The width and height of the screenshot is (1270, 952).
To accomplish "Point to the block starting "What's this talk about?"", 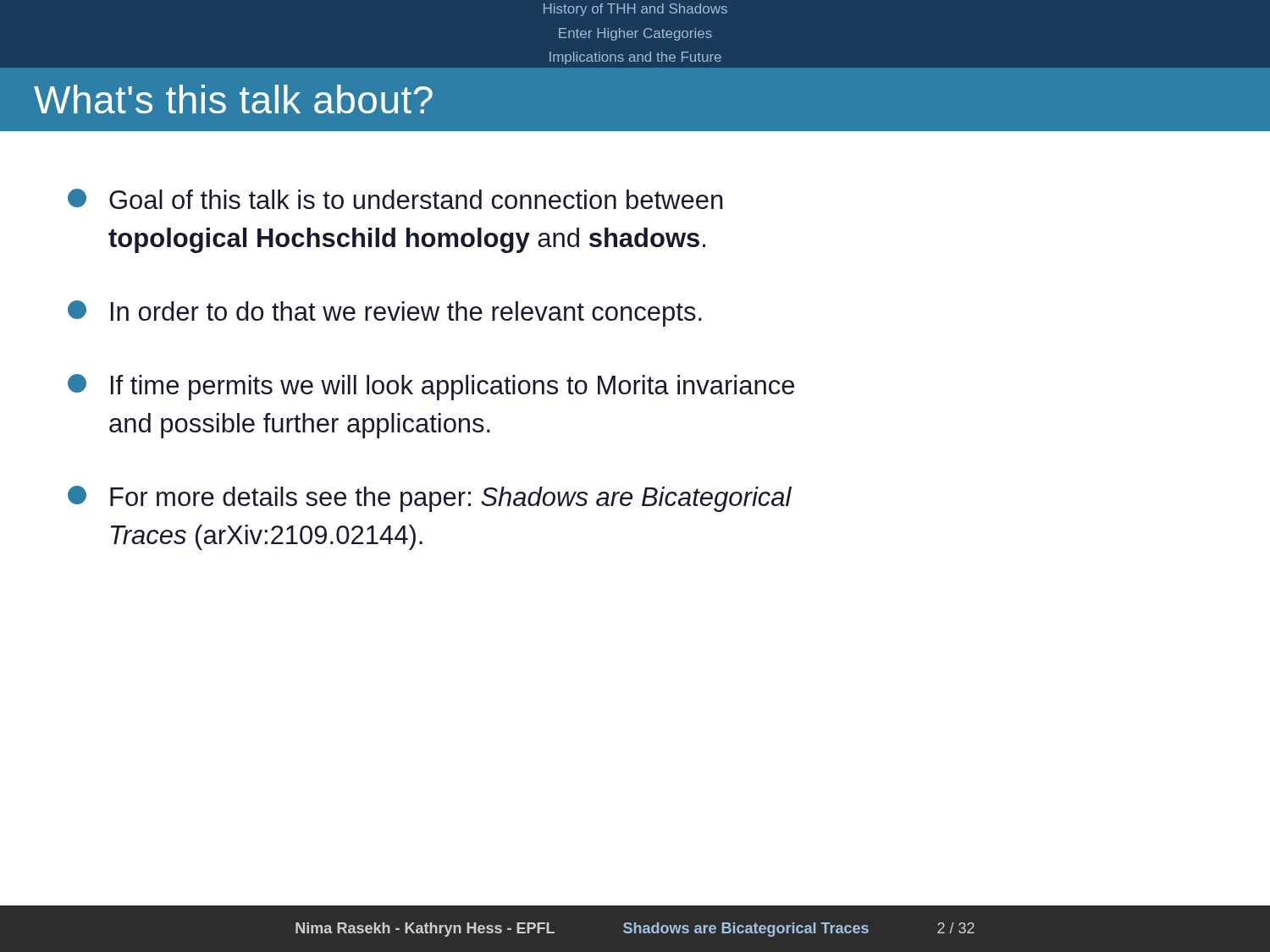I will [x=234, y=99].
